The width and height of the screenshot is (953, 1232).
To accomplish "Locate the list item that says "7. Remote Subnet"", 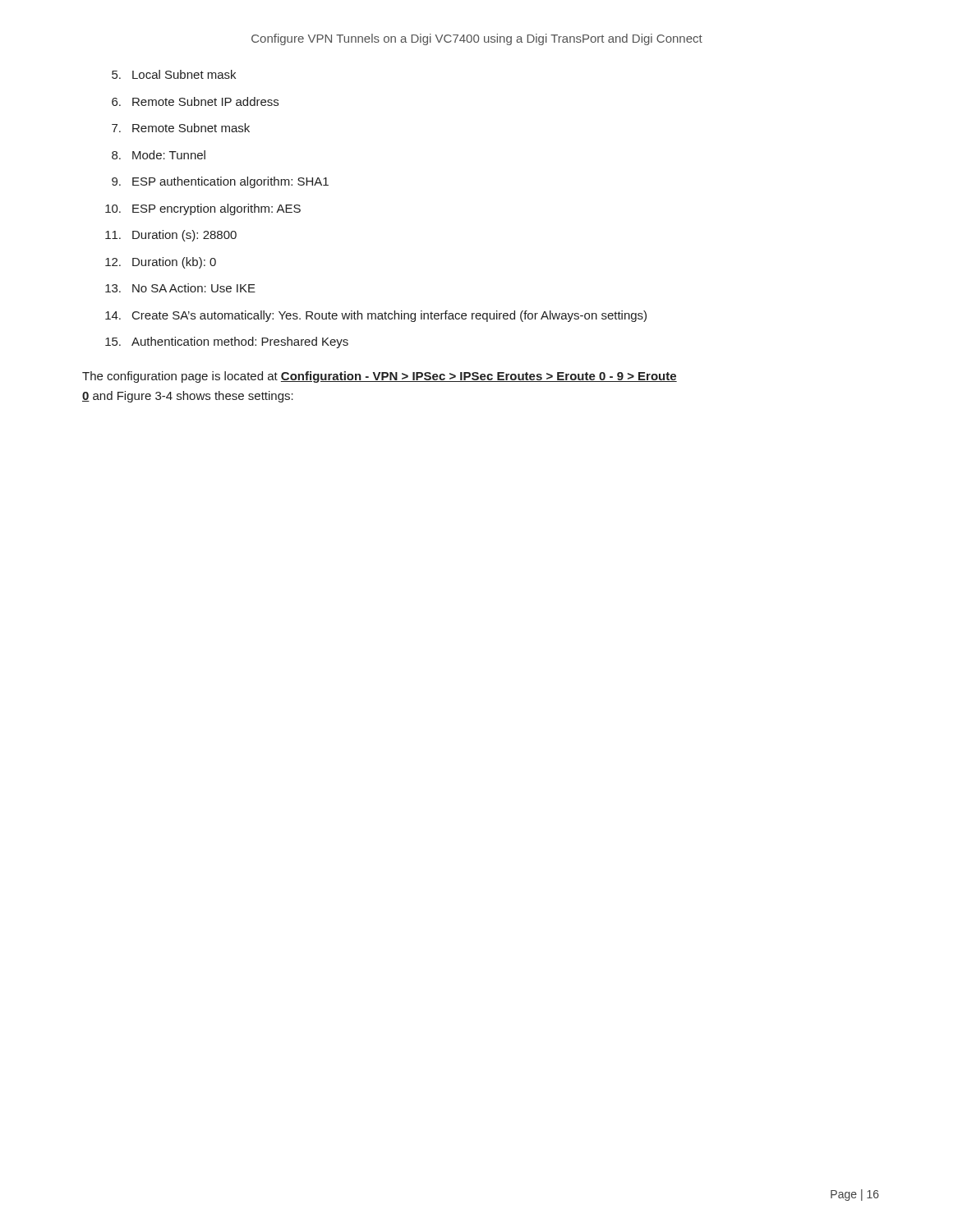I will click(x=181, y=128).
